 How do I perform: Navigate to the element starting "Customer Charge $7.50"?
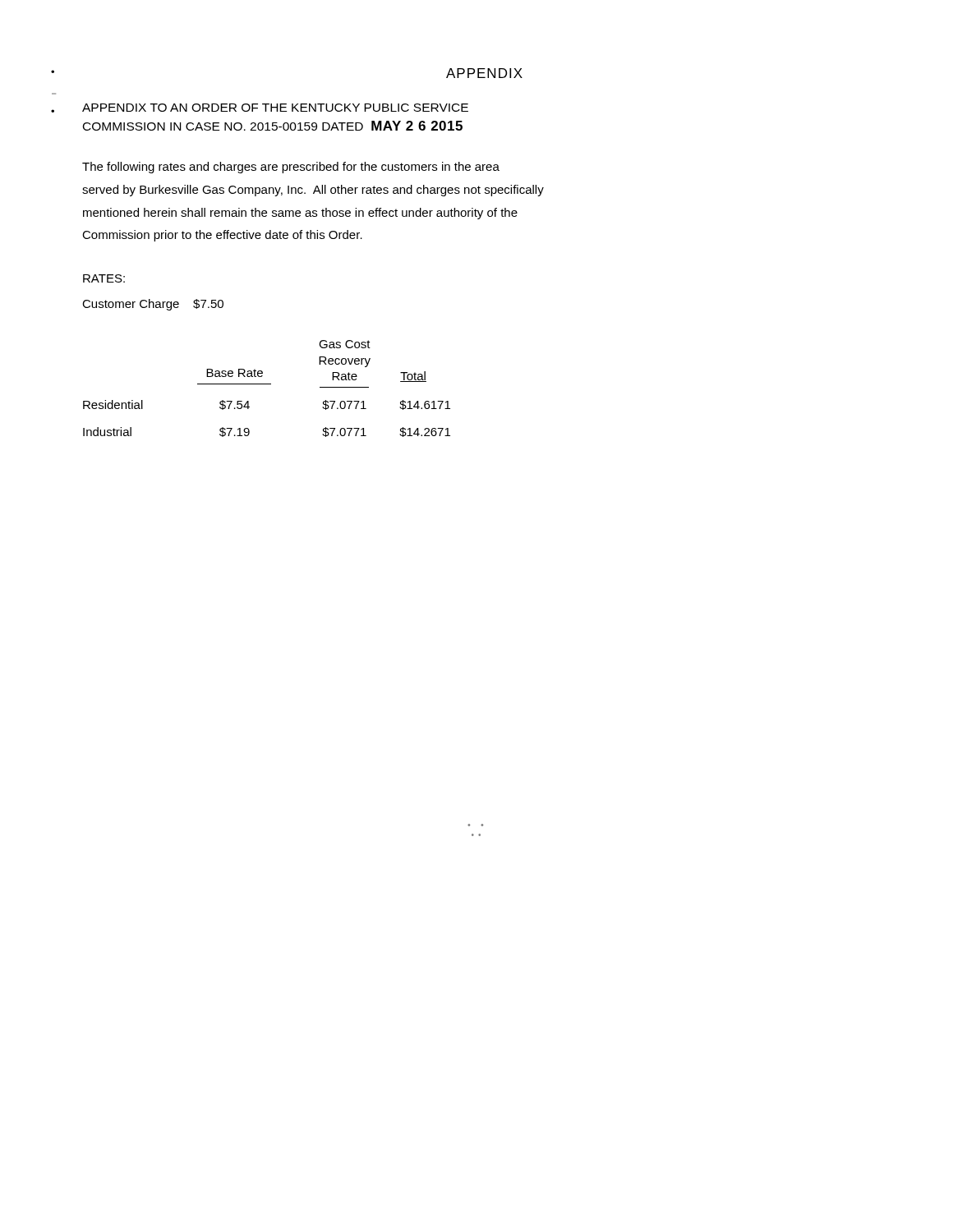click(153, 304)
